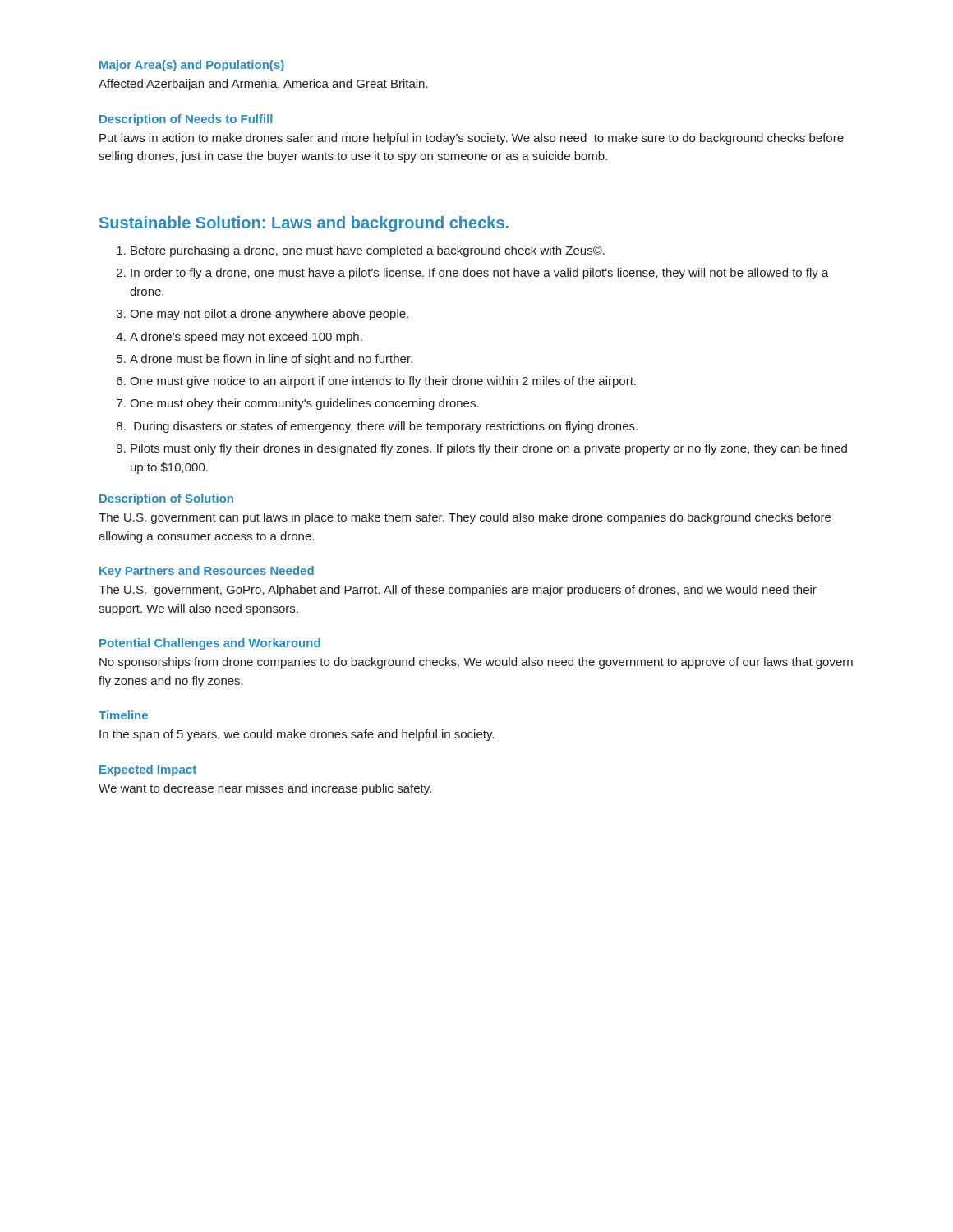953x1232 pixels.
Task: Find the section header with the text "Description of Solution"
Action: click(x=166, y=498)
